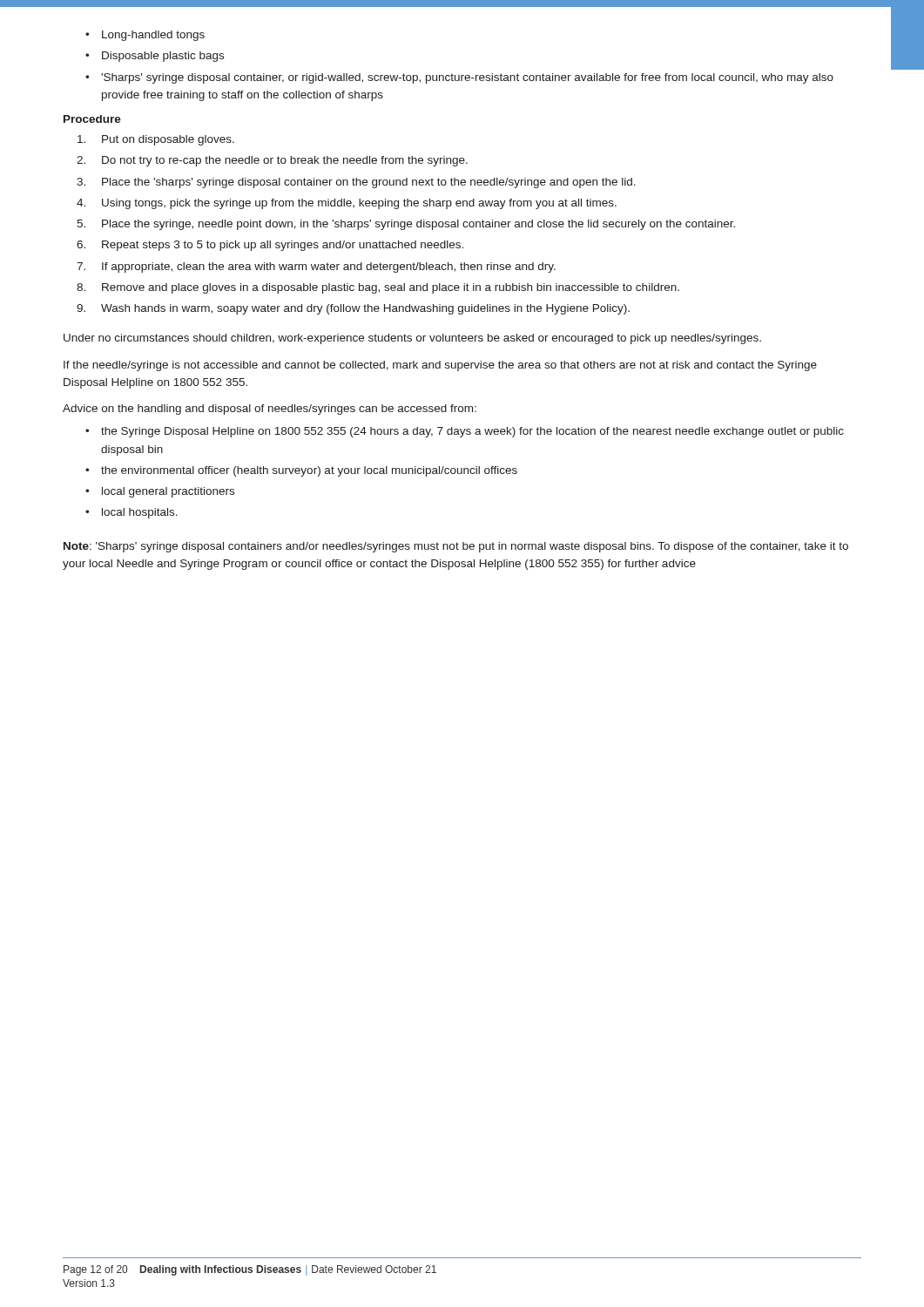Image resolution: width=924 pixels, height=1307 pixels.
Task: Navigate to the text block starting "•the environmental officer (health surveyor) at your"
Action: pos(301,470)
